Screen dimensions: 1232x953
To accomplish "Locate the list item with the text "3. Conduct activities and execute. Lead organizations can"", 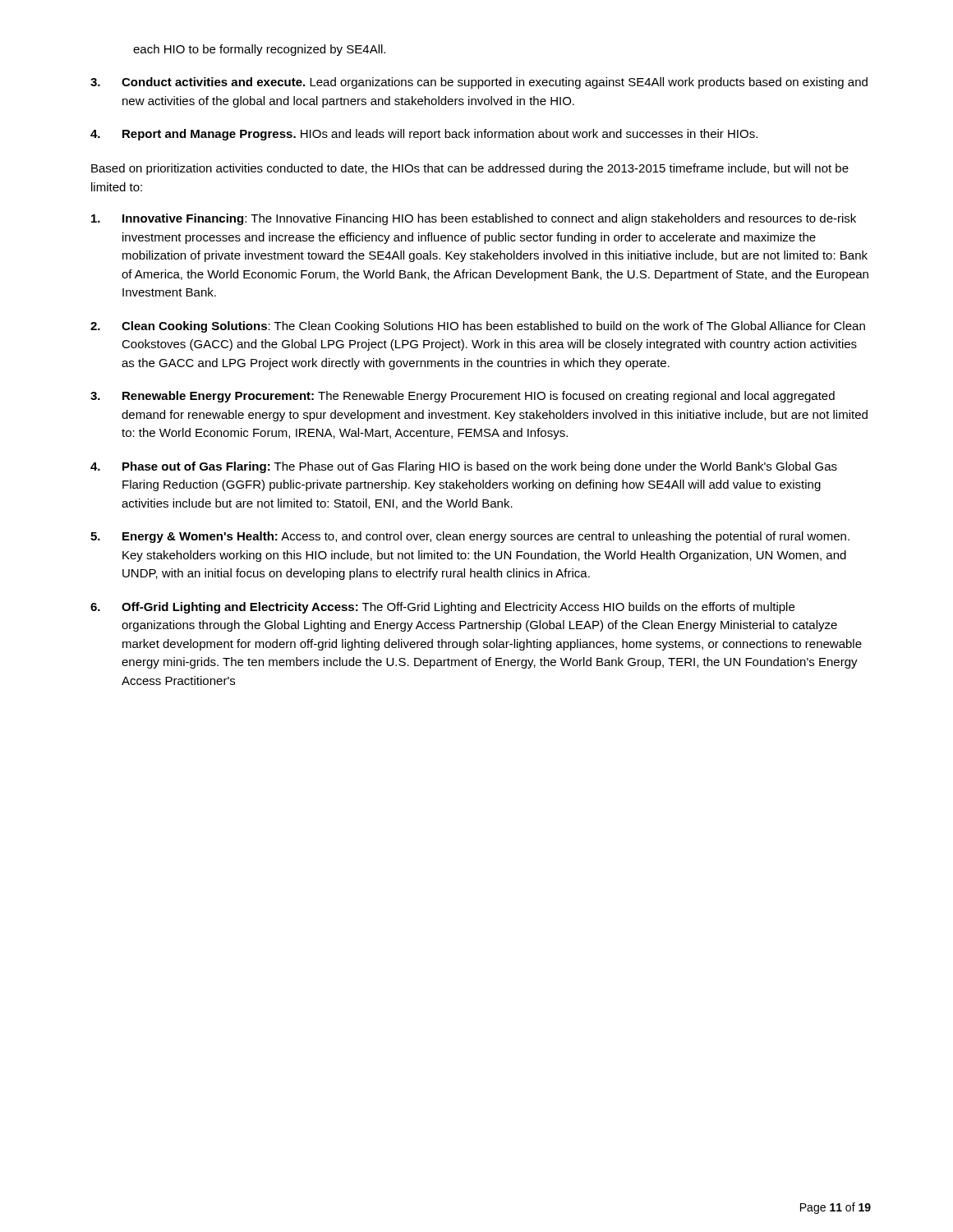I will tap(481, 92).
